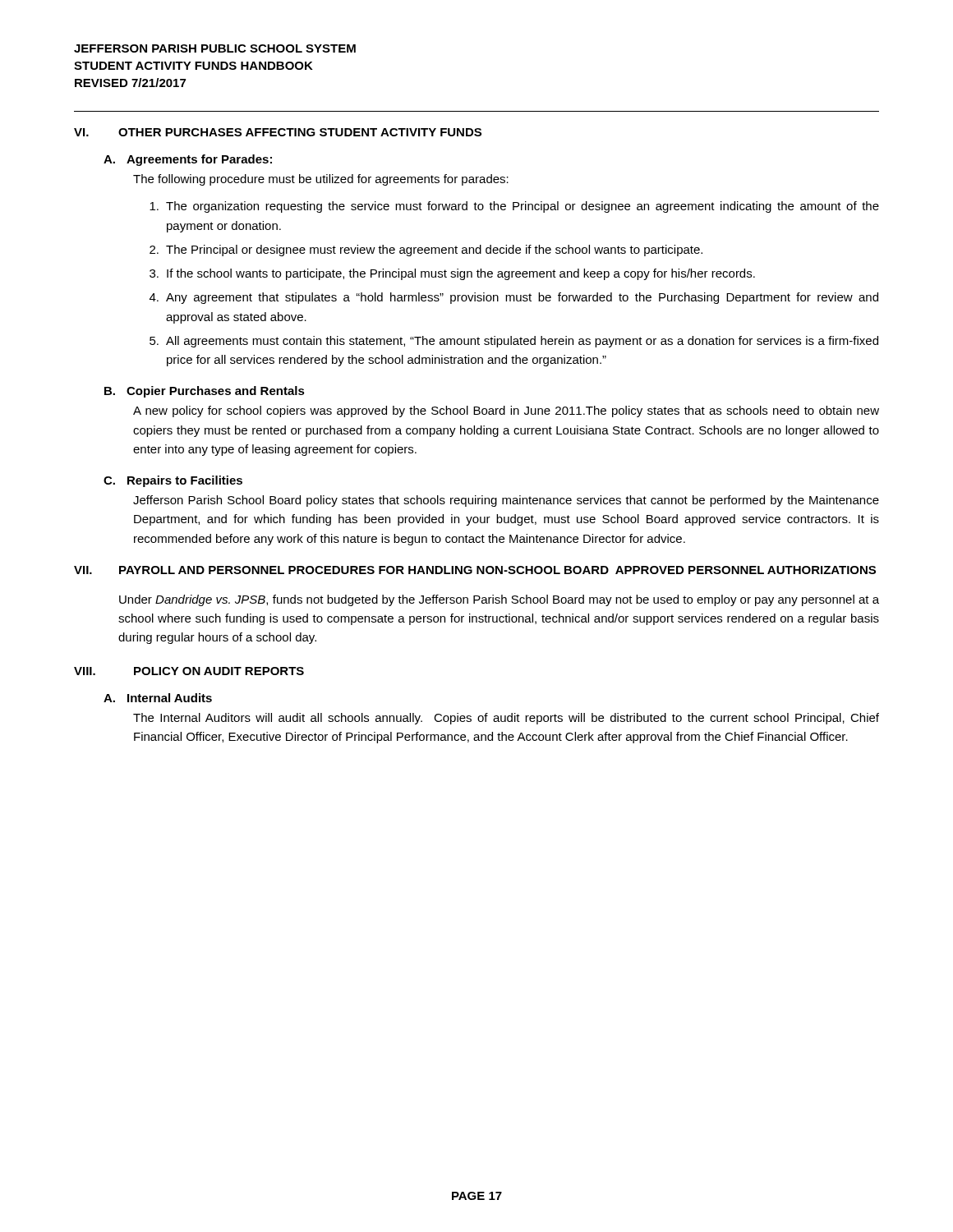Select the list item with the text "The organization requesting the service must"

[506, 216]
